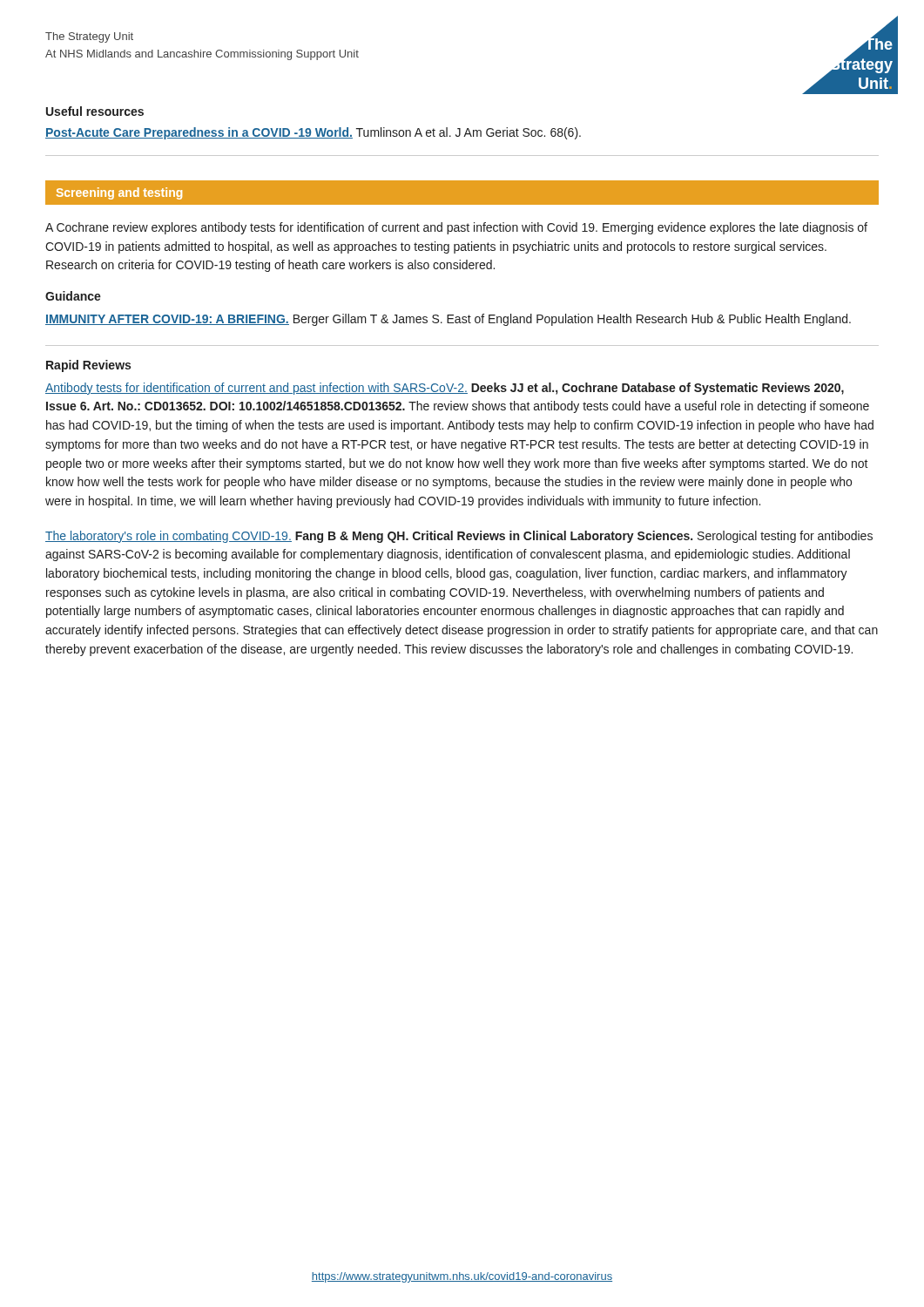
Task: Point to the passage starting "The laboratory's role"
Action: (462, 592)
